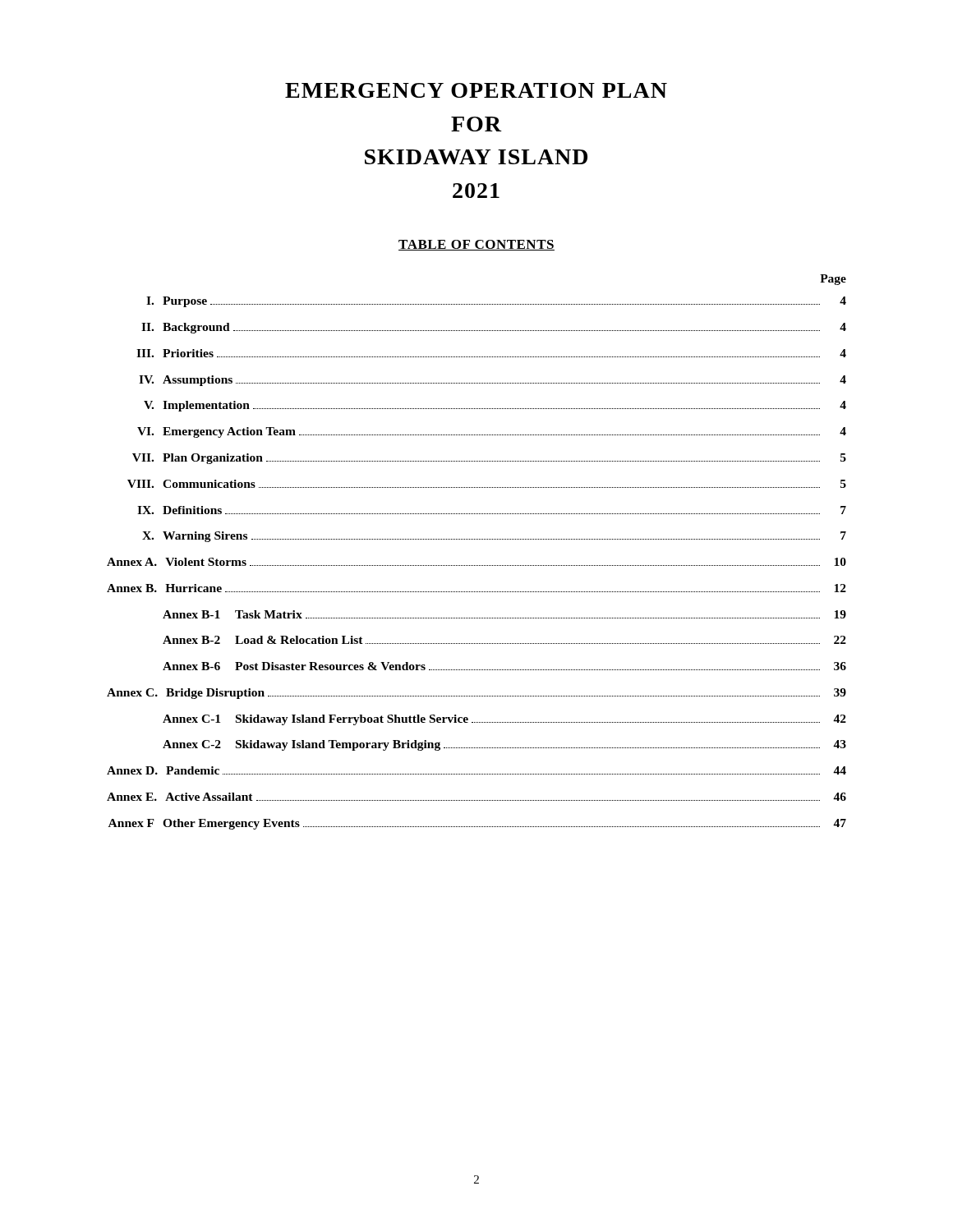This screenshot has height=1232, width=953.
Task: Find "III. Priorities 4" on this page
Action: [x=476, y=353]
